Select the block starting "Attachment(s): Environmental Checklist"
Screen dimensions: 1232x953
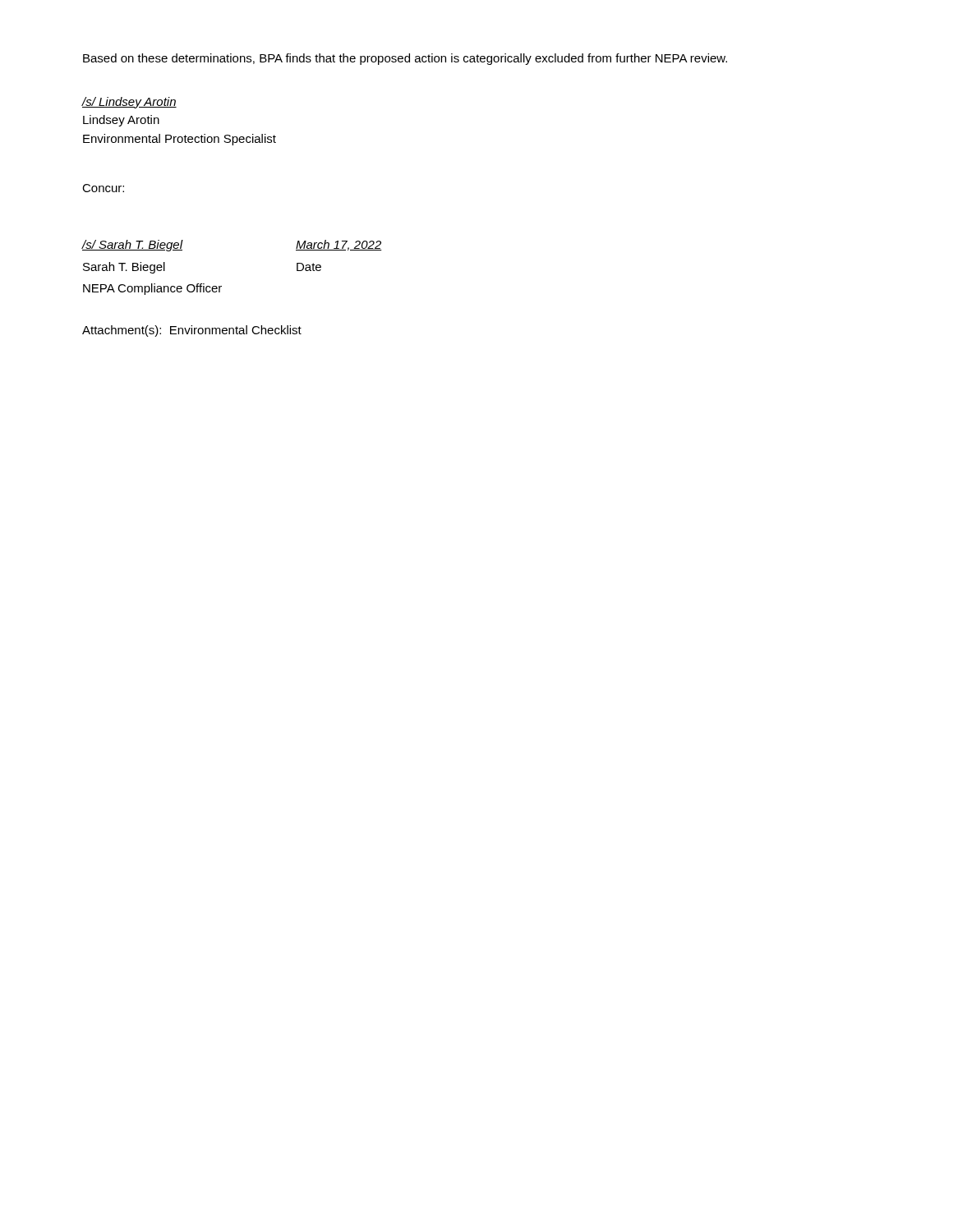click(x=192, y=329)
